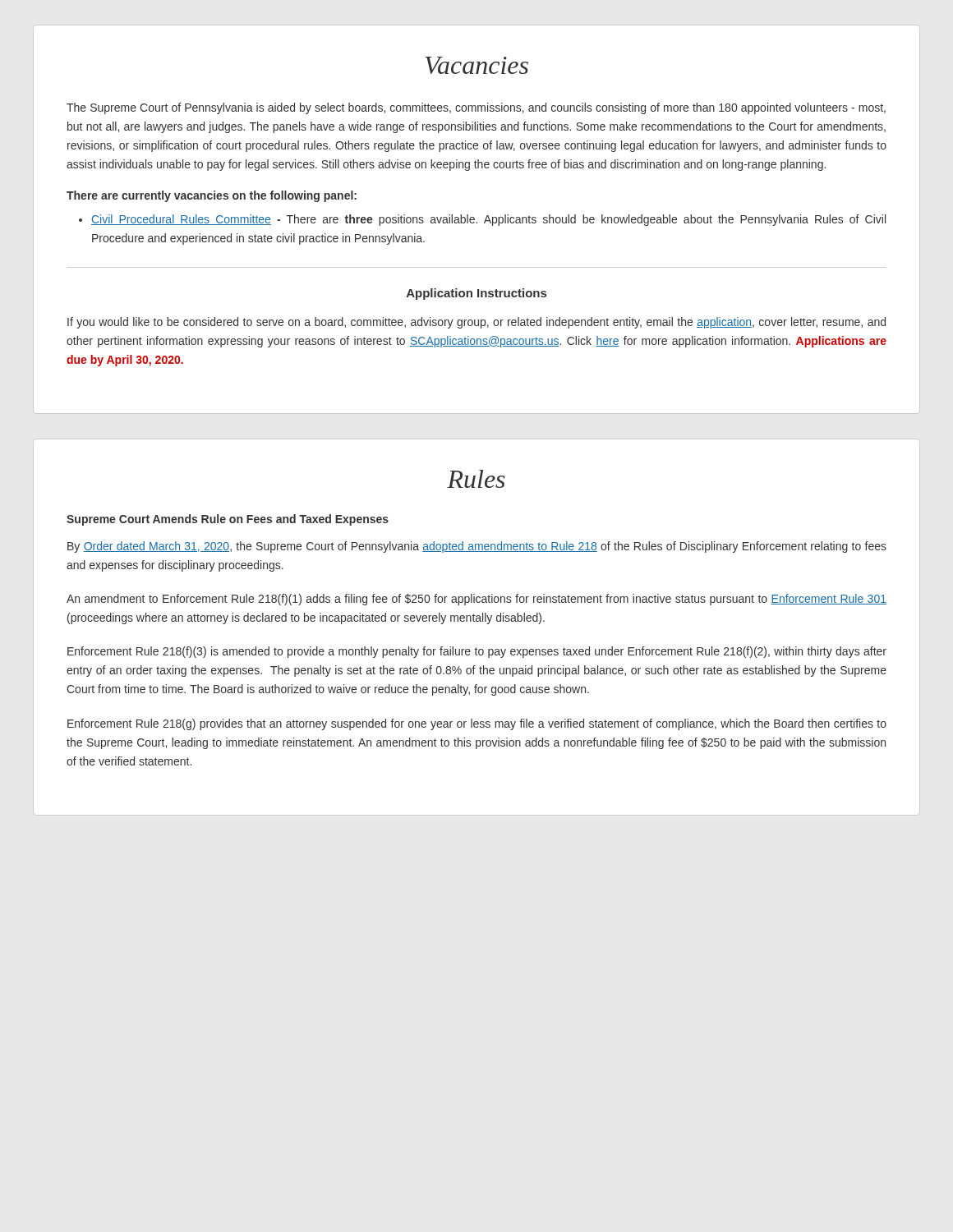This screenshot has width=953, height=1232.
Task: Click on the text block with the text "An amendment to Enforcement"
Action: [476, 609]
